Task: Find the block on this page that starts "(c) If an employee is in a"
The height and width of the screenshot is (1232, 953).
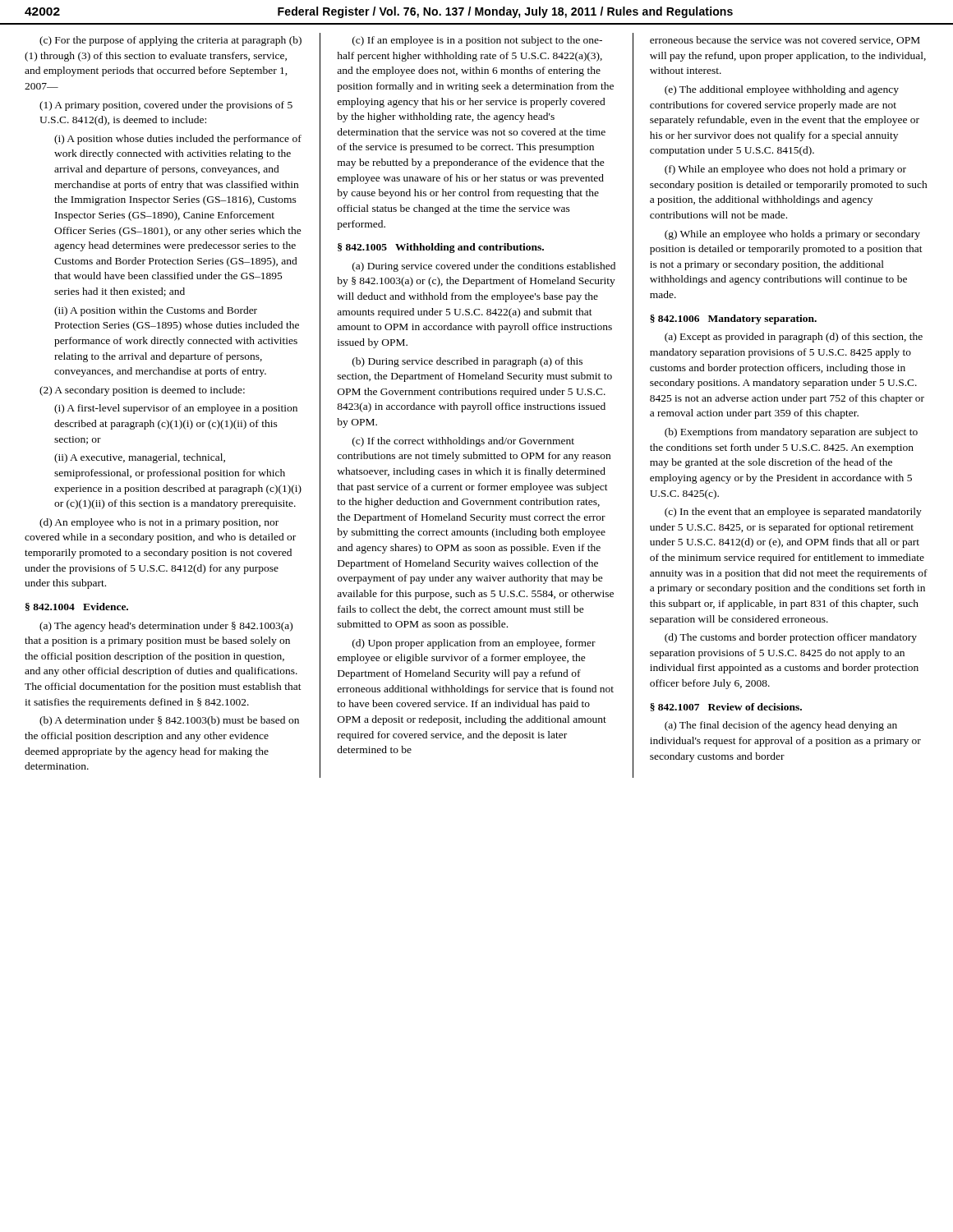Action: tap(476, 132)
